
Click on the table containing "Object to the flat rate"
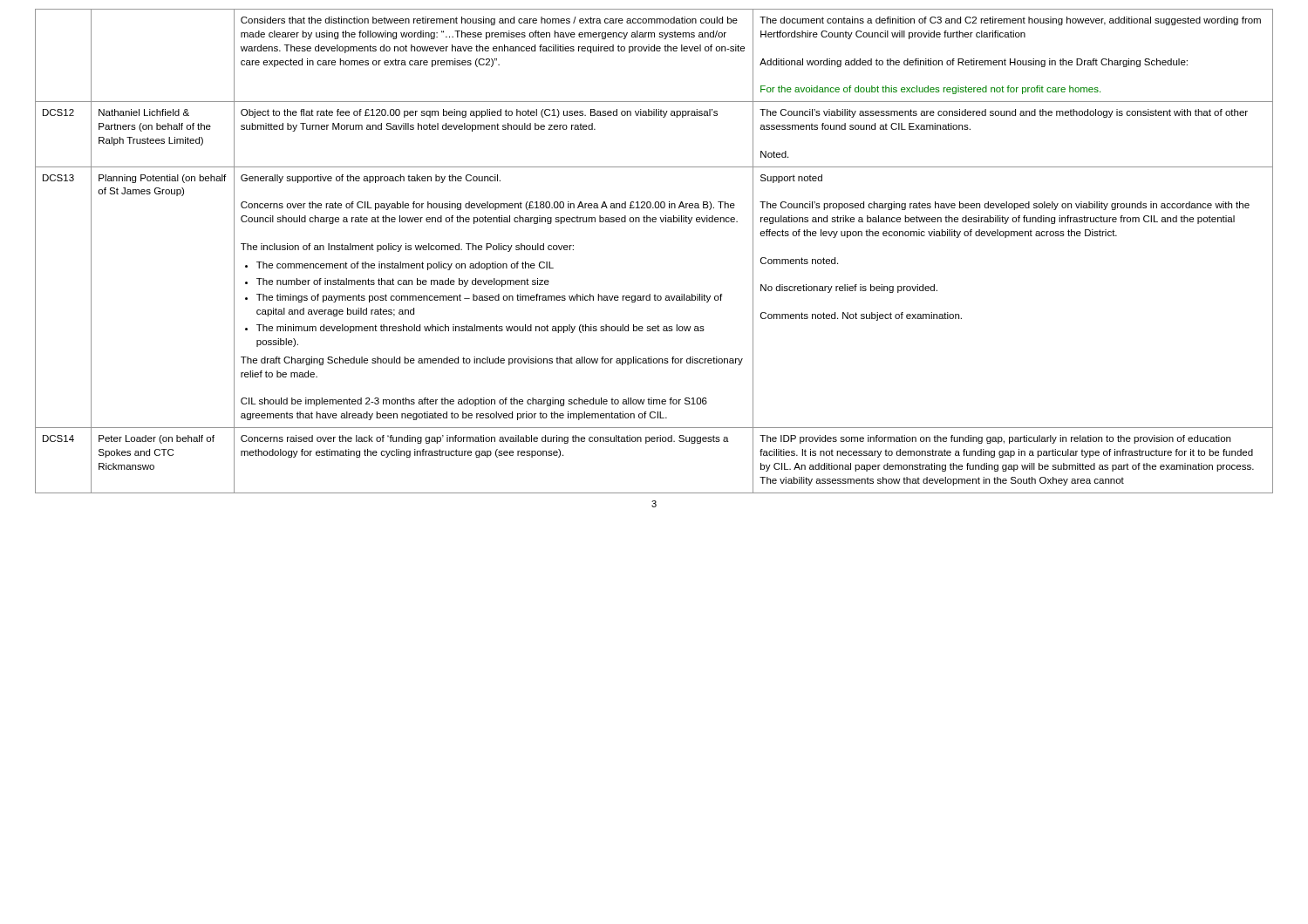tap(654, 251)
